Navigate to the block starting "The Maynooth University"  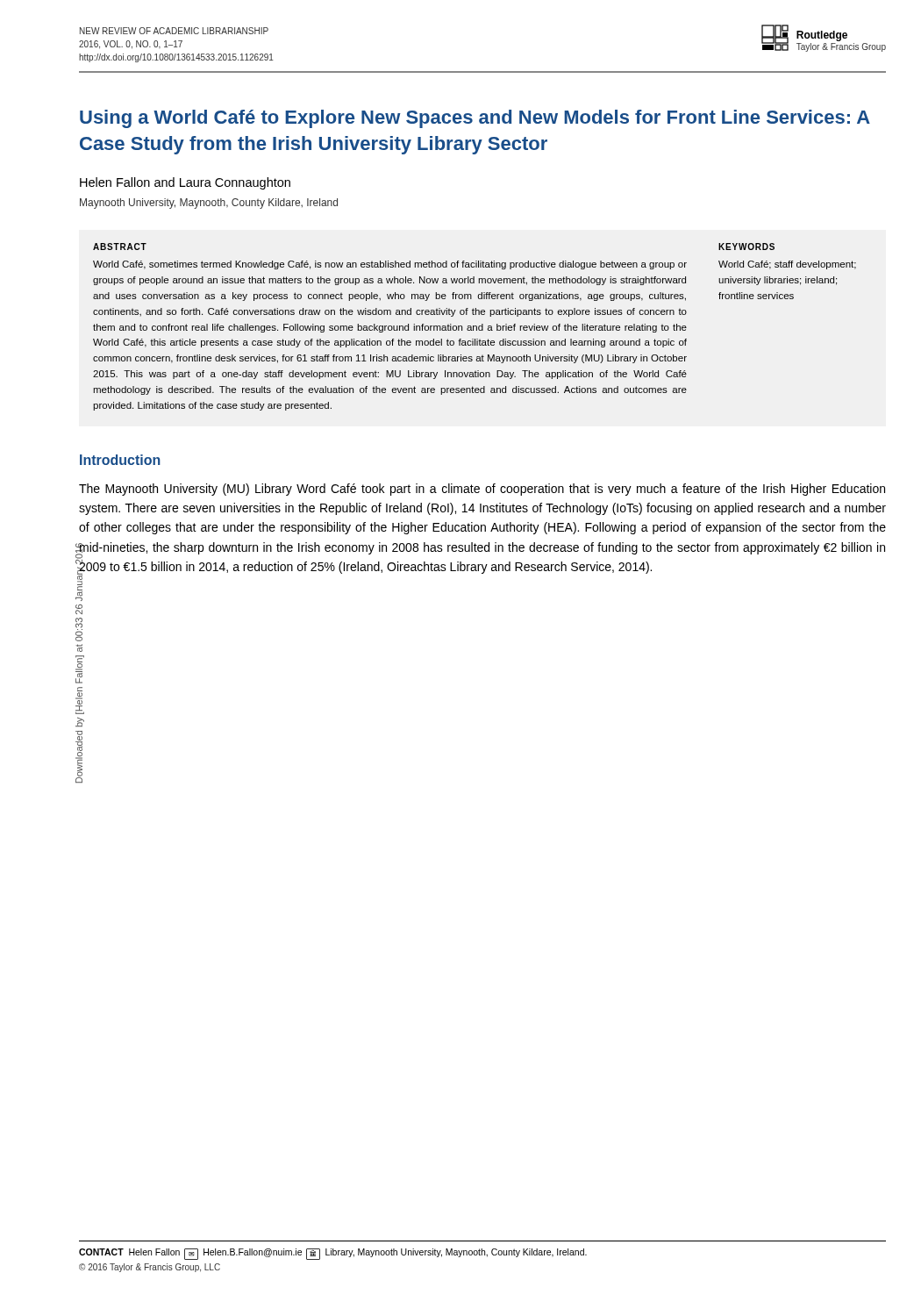point(482,528)
